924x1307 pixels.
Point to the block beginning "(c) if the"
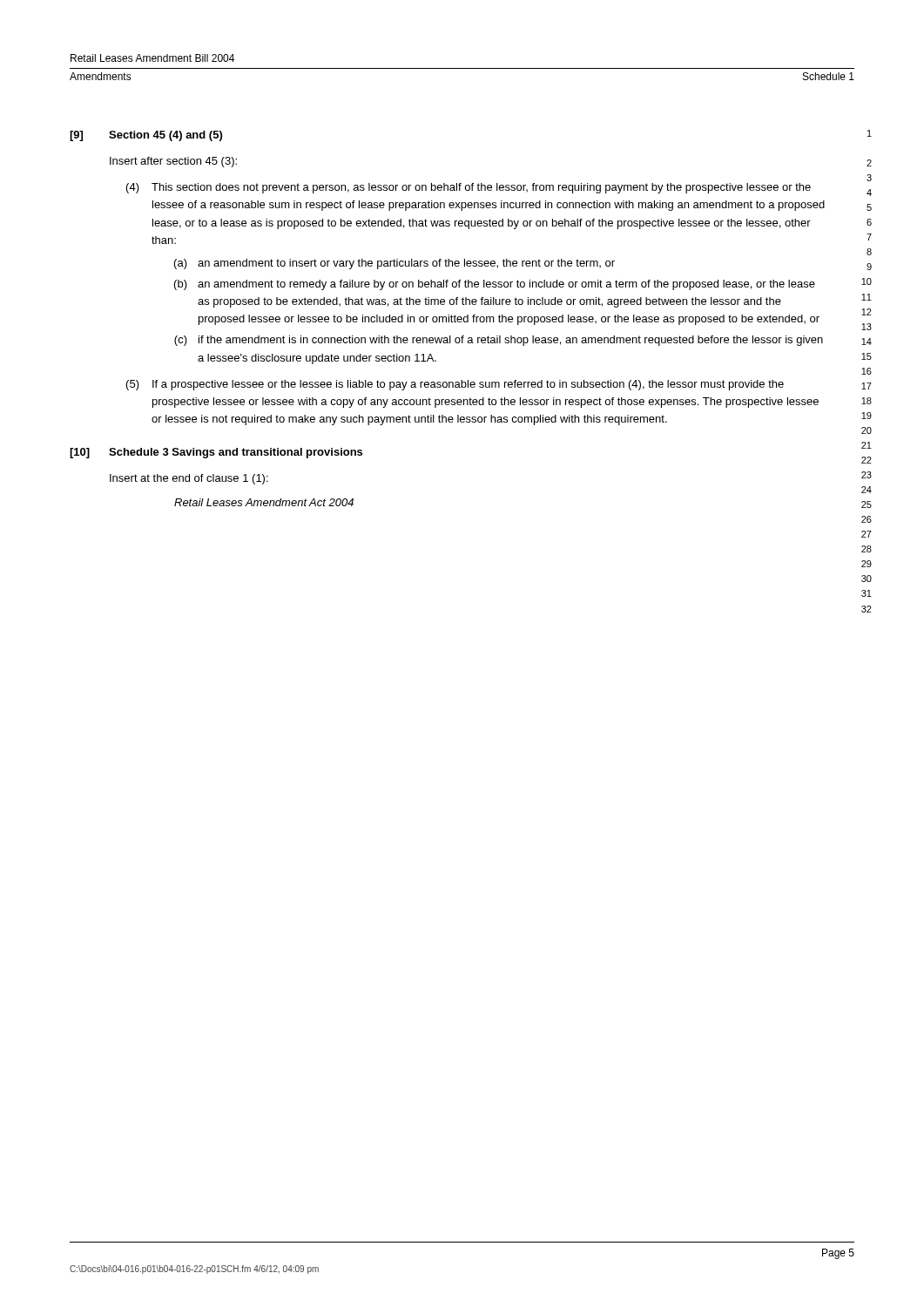tap(484, 349)
